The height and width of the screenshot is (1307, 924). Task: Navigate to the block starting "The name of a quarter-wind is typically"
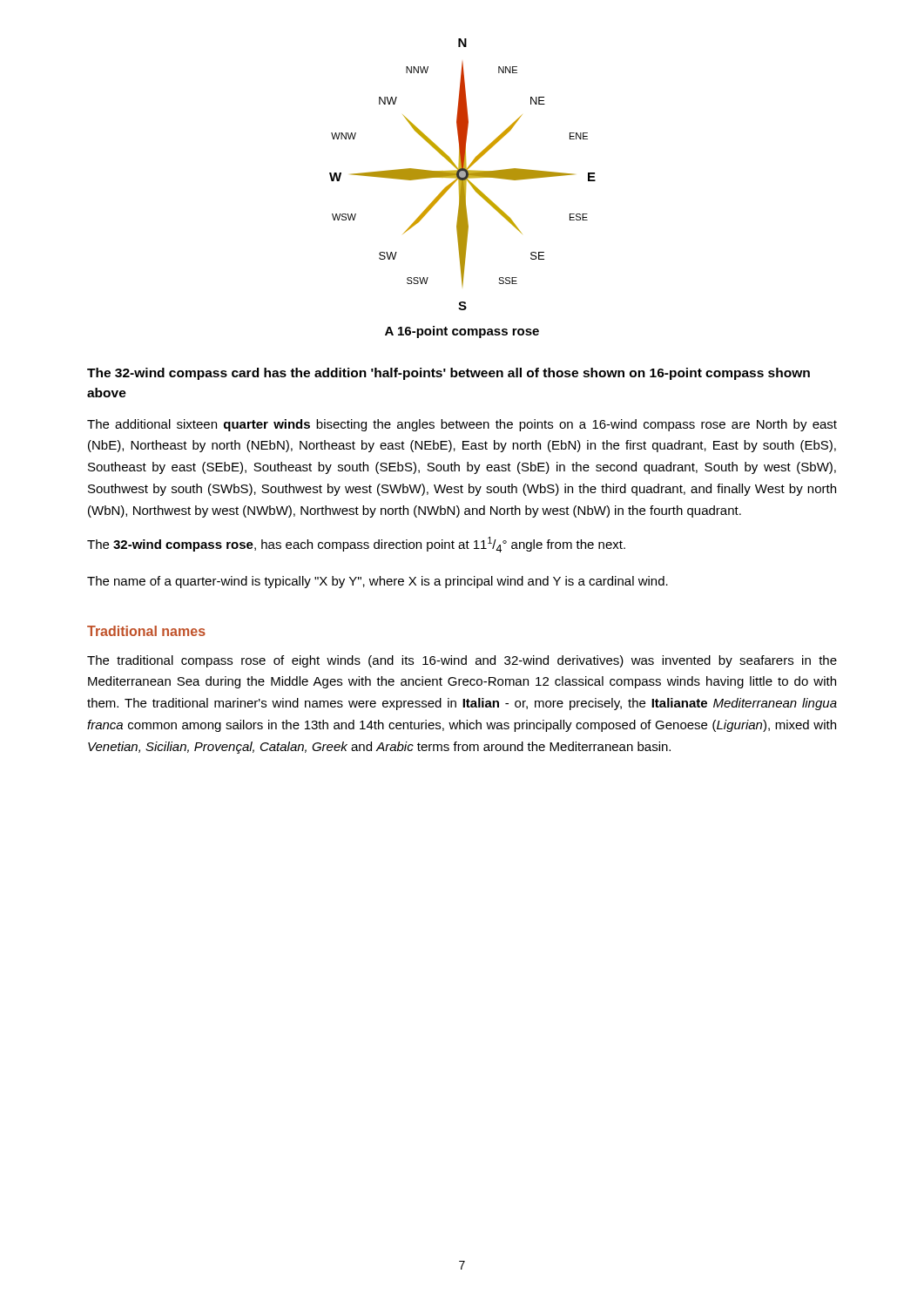pyautogui.click(x=378, y=581)
